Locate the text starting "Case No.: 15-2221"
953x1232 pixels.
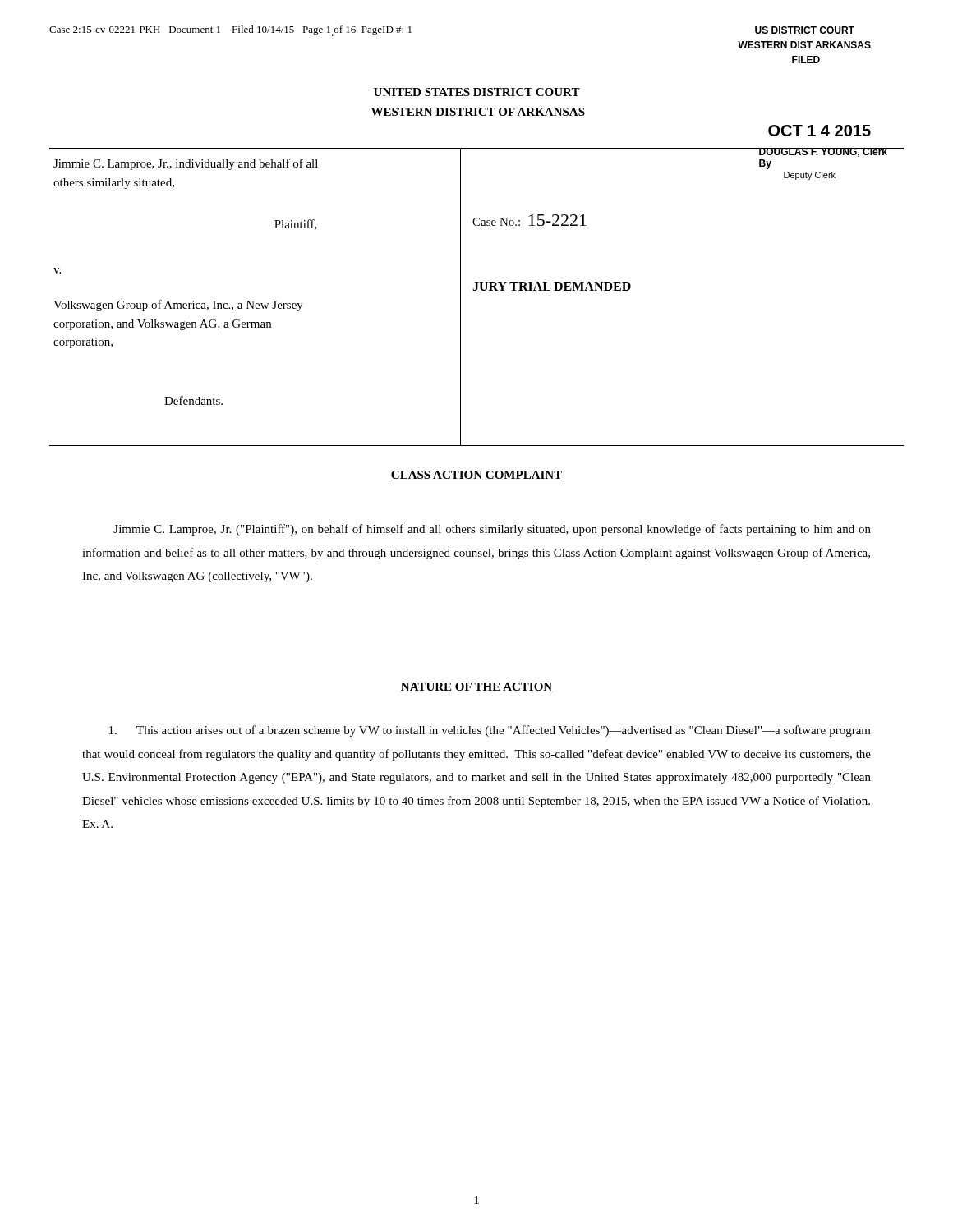[x=530, y=220]
